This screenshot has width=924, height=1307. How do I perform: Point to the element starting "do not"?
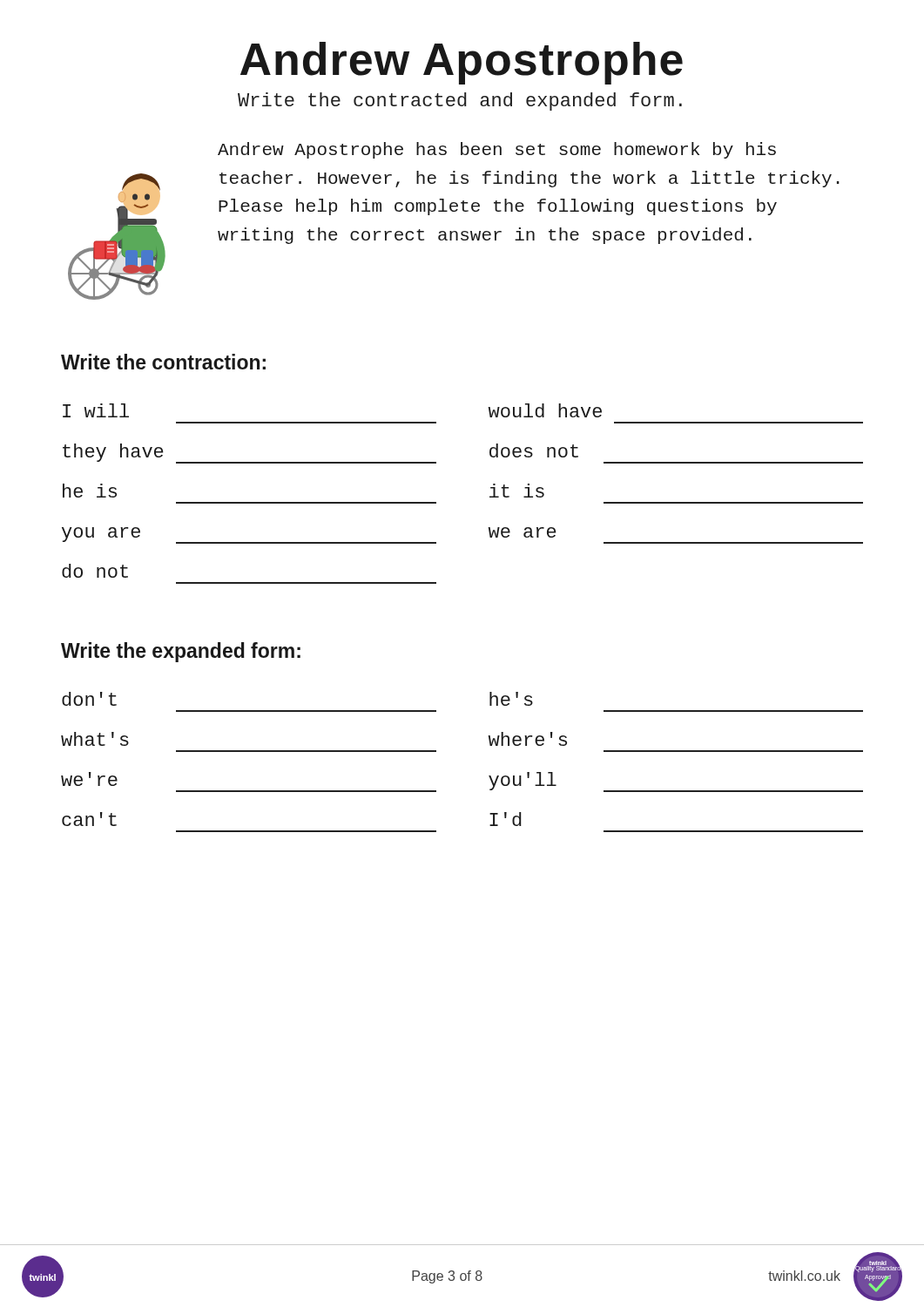pyautogui.click(x=248, y=572)
